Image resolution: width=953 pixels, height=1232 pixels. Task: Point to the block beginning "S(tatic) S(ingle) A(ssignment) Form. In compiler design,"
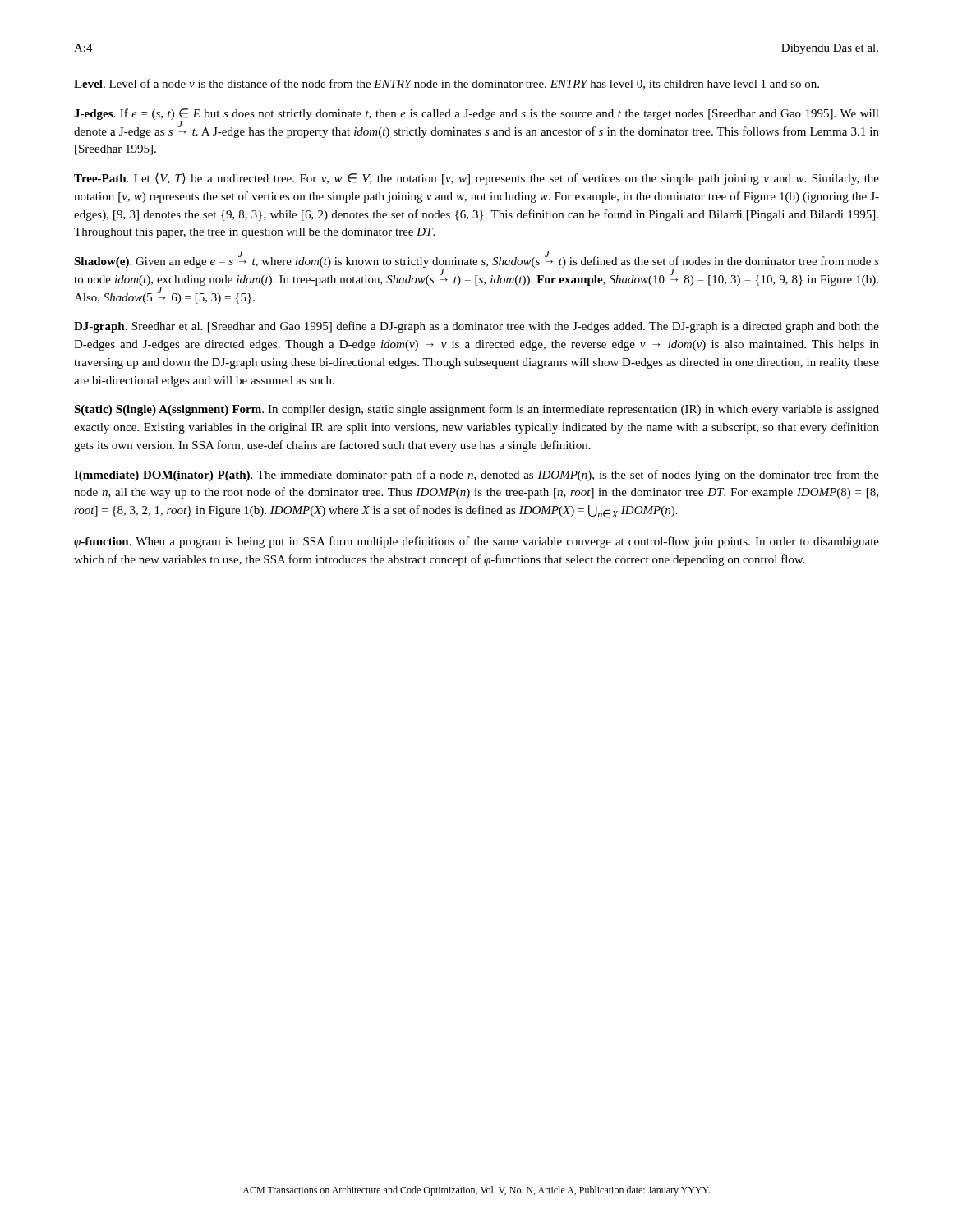click(476, 427)
